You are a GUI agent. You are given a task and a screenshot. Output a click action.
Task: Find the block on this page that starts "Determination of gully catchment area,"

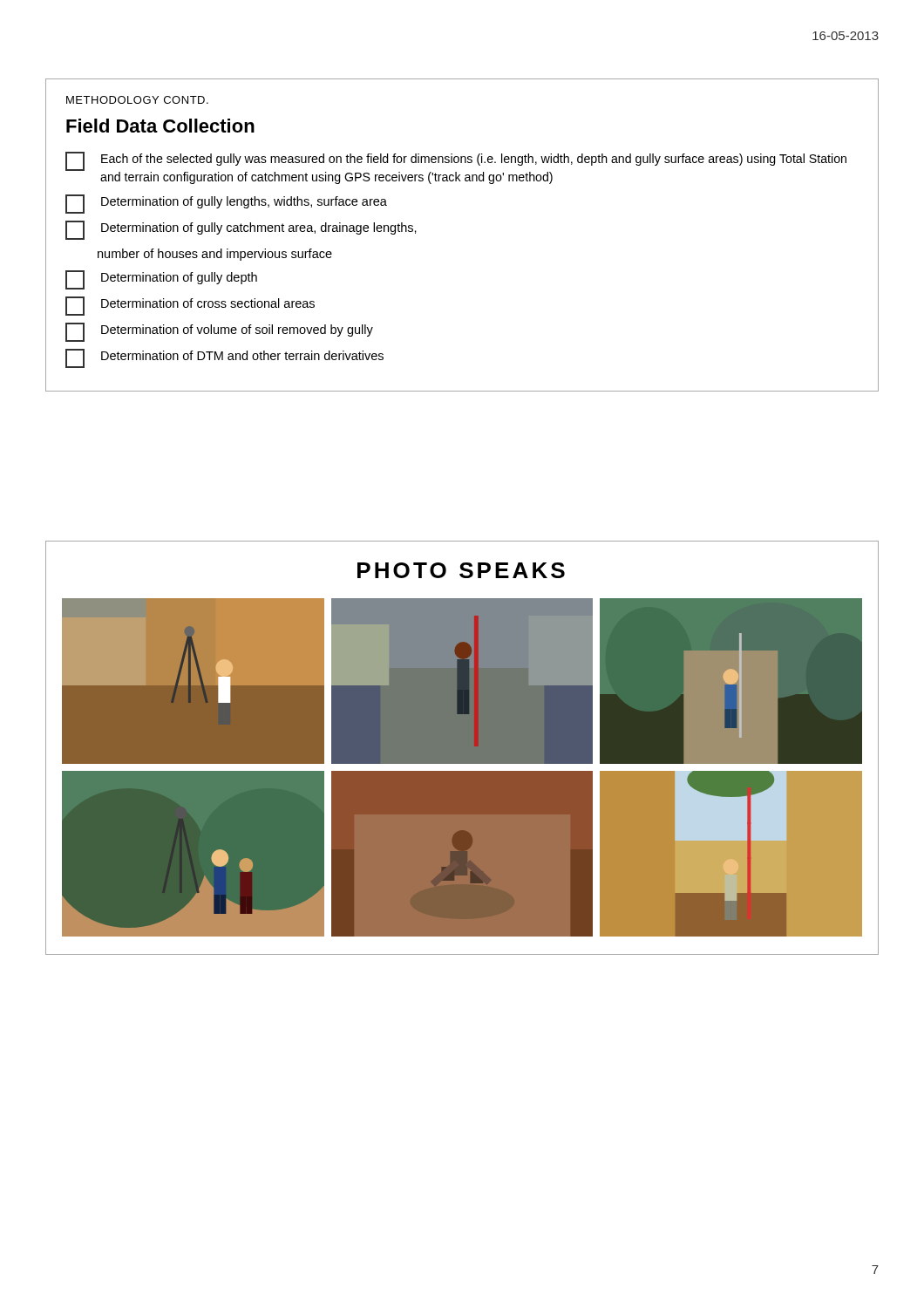tap(241, 230)
